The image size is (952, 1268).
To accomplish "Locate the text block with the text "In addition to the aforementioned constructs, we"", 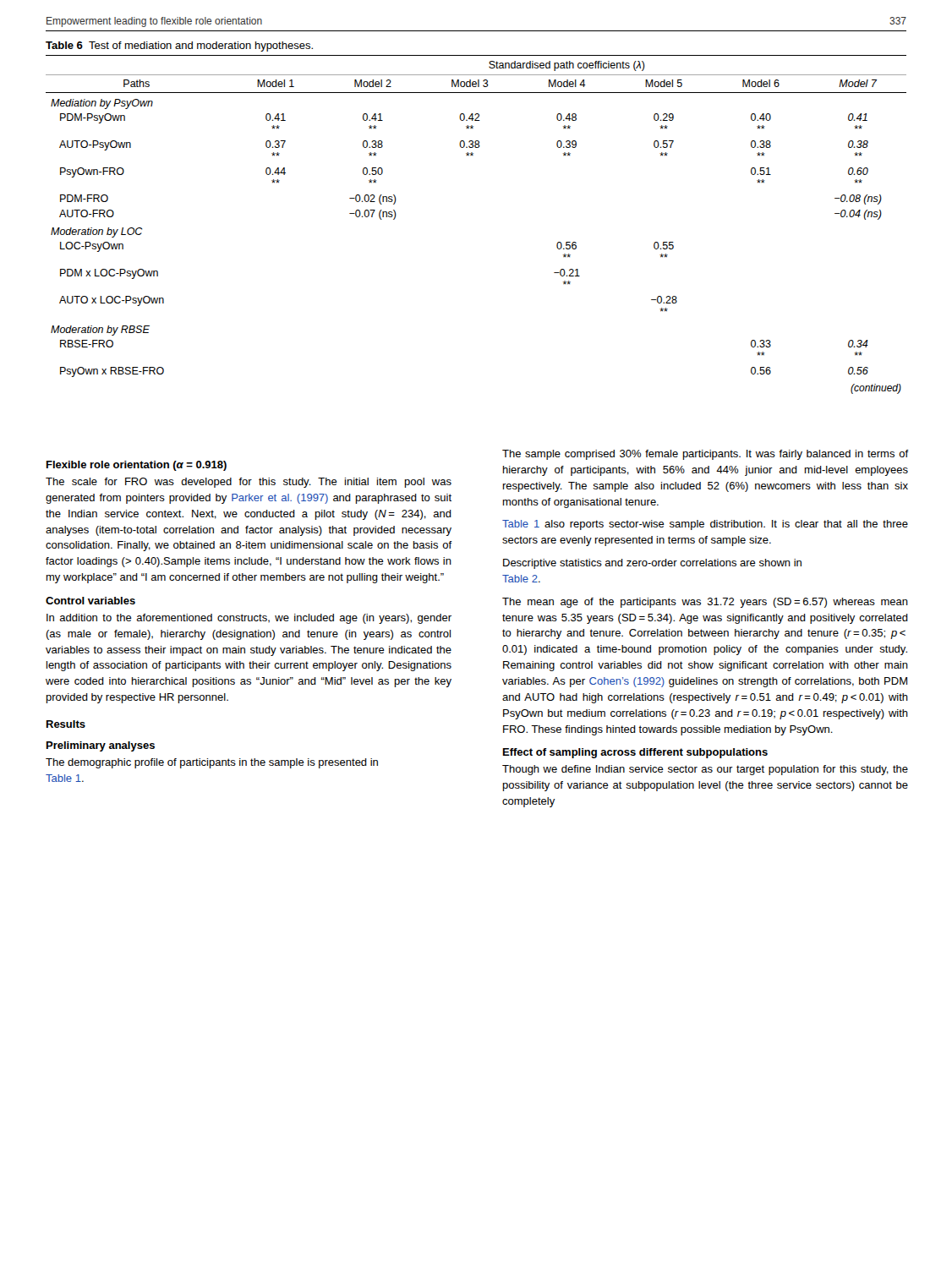I will point(249,658).
